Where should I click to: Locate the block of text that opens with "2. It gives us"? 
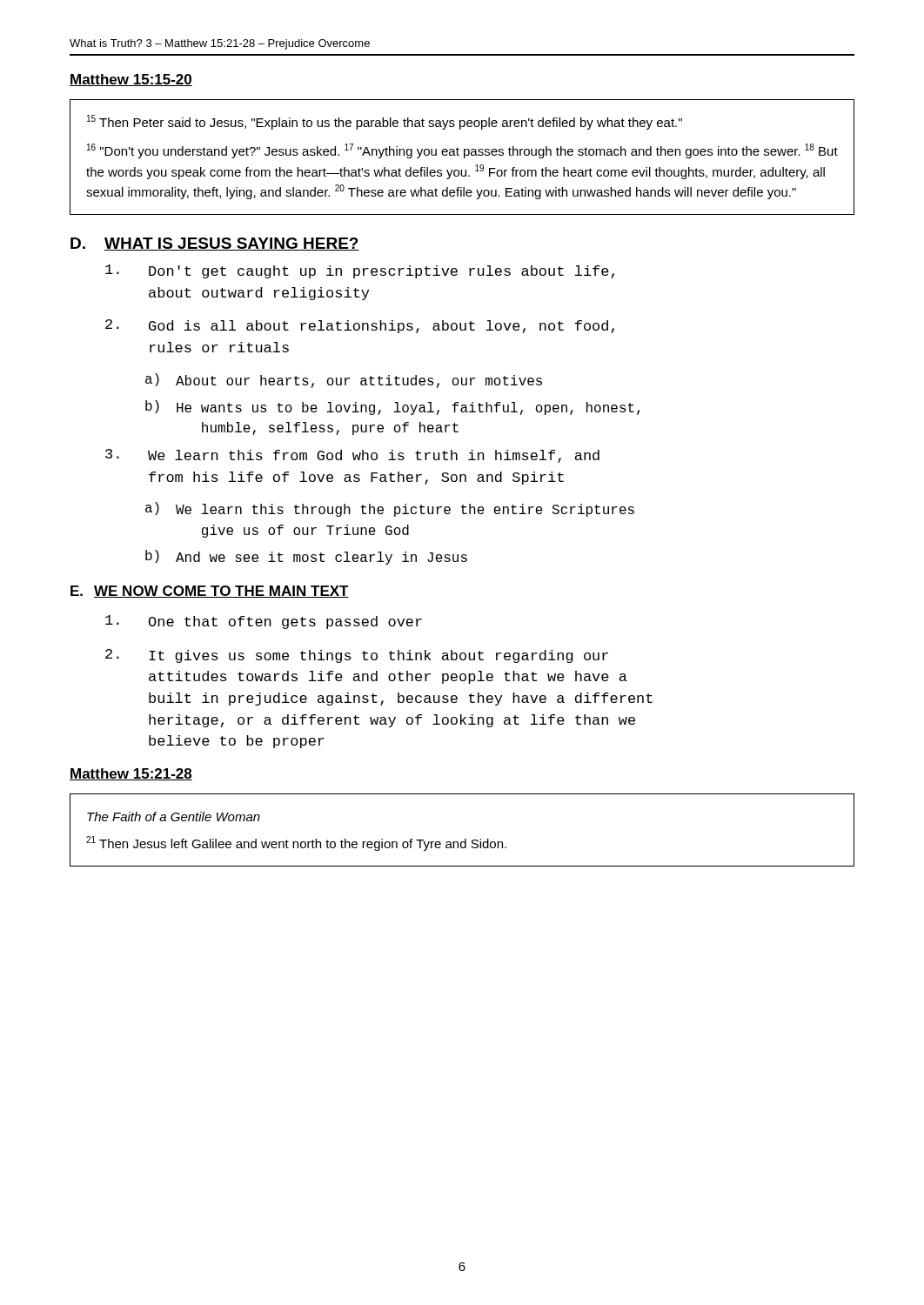(479, 700)
